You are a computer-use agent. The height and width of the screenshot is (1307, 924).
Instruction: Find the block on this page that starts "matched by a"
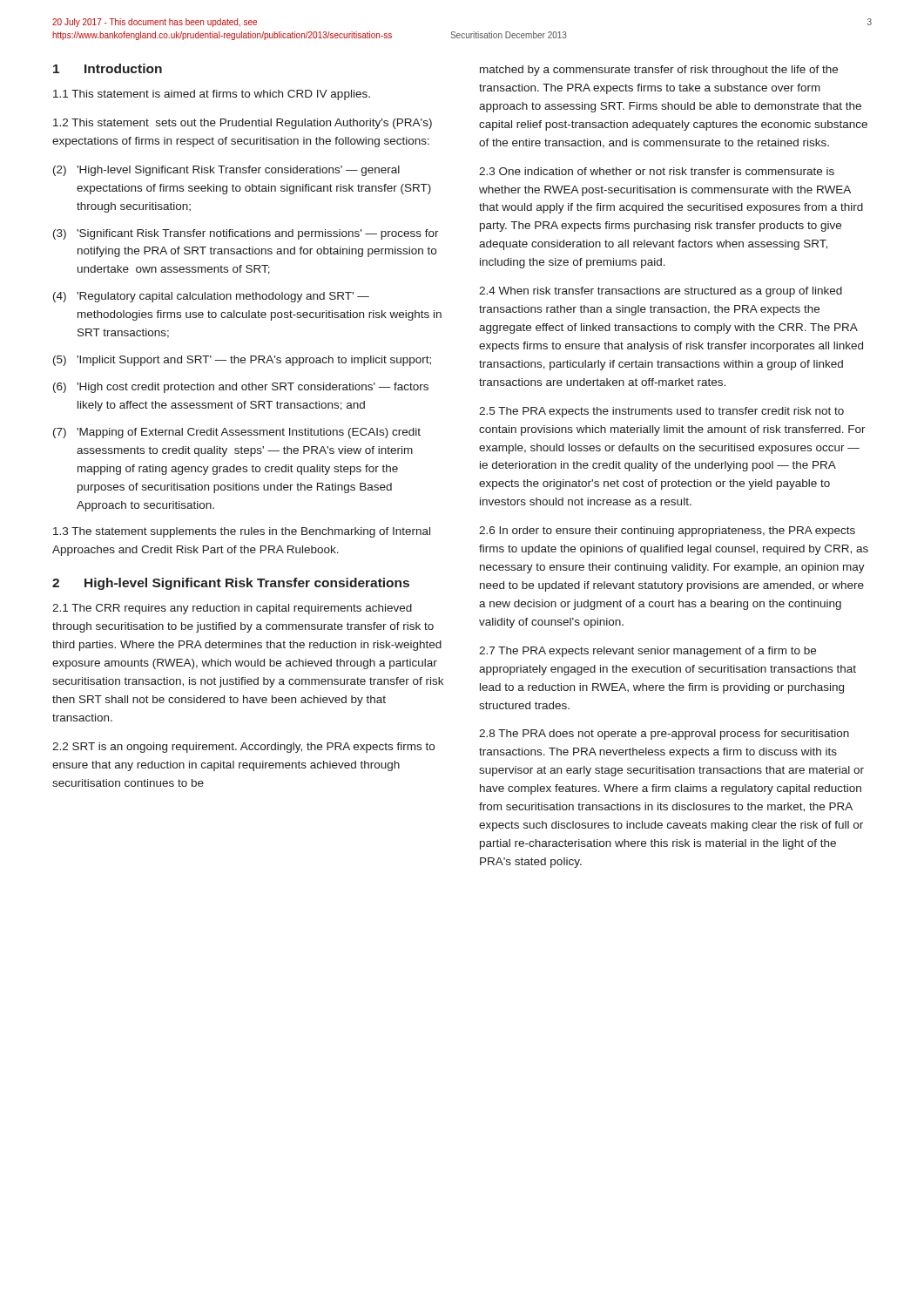pyautogui.click(x=673, y=106)
